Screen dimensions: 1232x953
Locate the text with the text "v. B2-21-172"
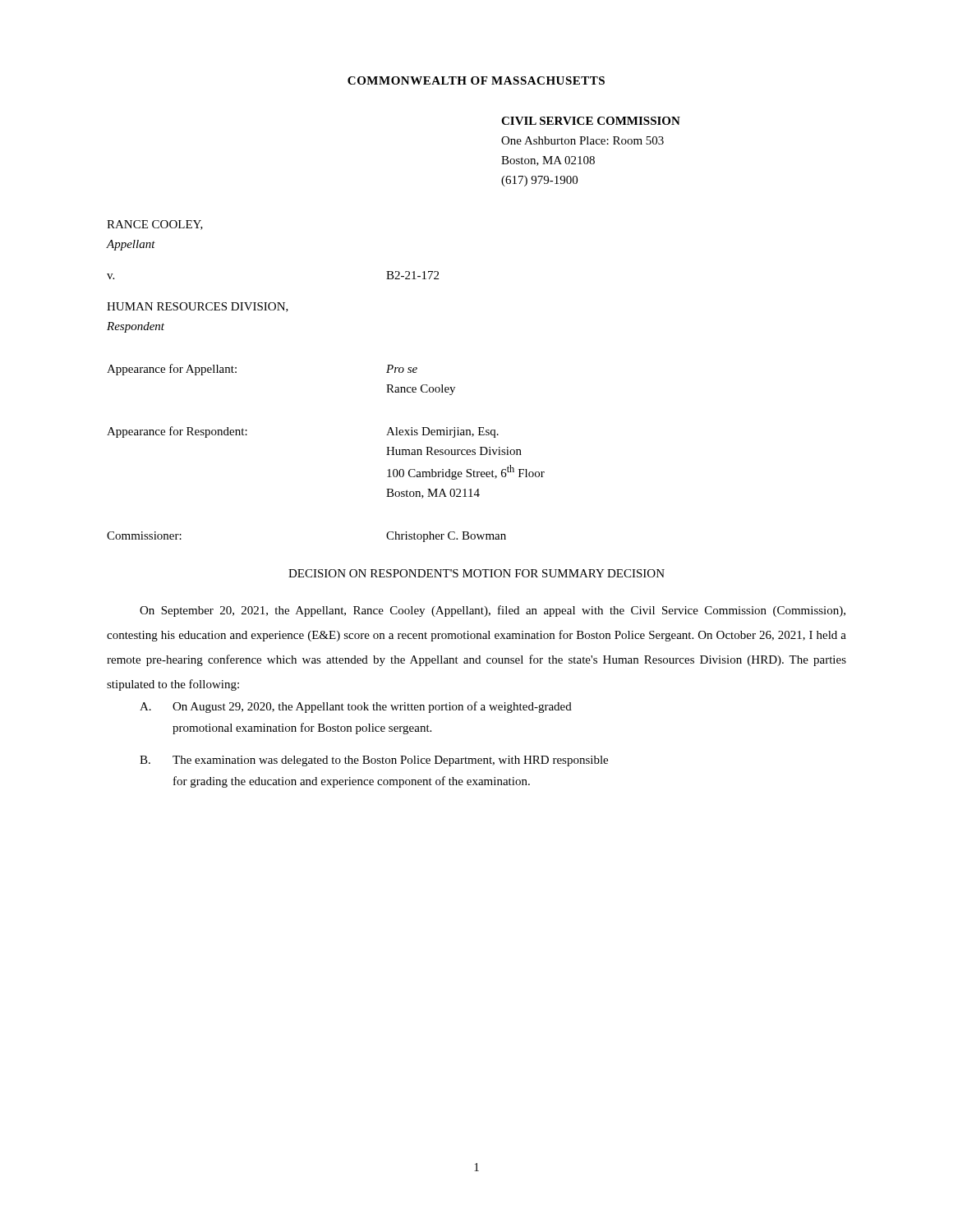(111, 275)
